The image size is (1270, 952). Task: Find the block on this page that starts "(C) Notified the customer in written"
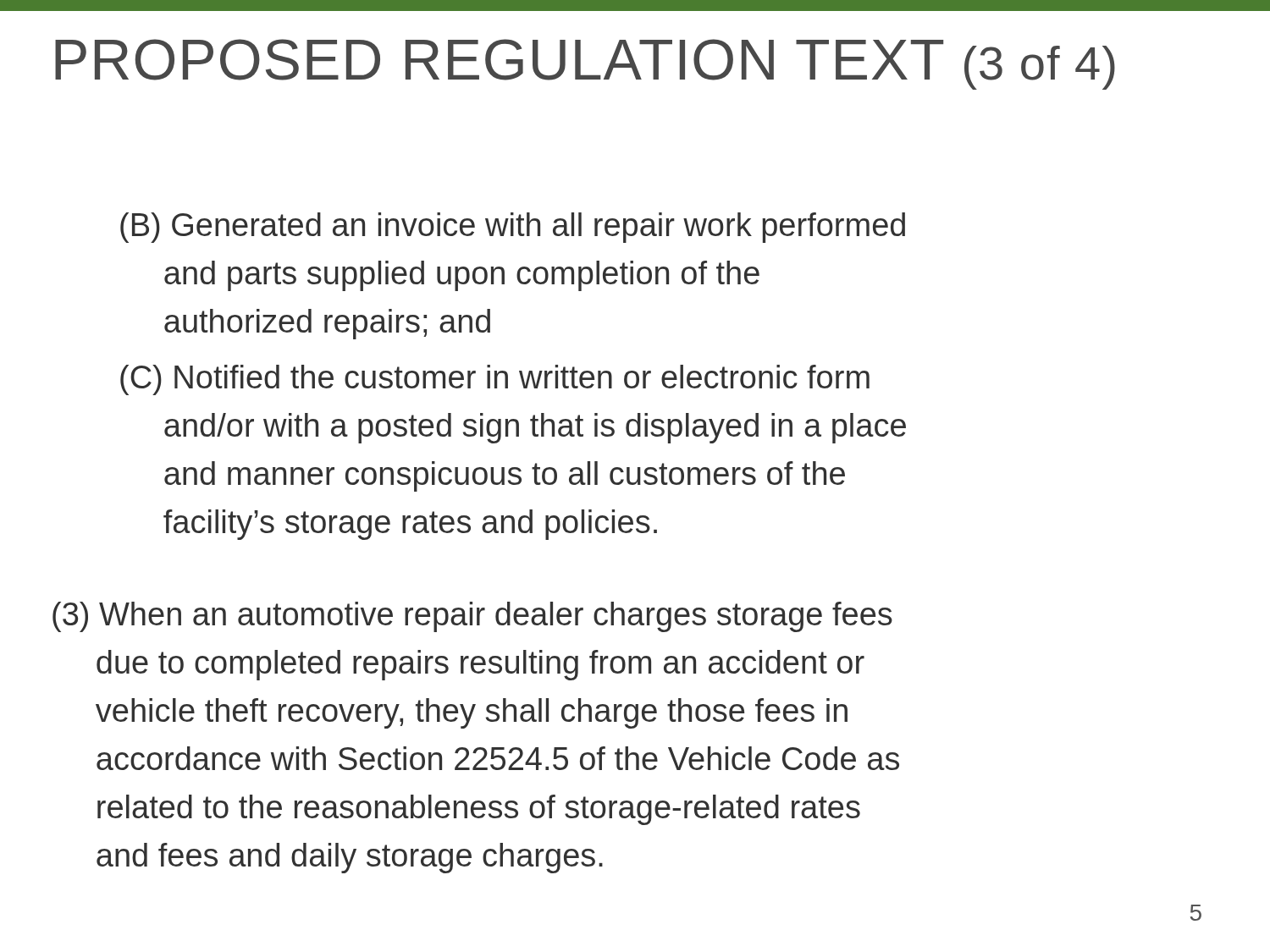coord(669,450)
